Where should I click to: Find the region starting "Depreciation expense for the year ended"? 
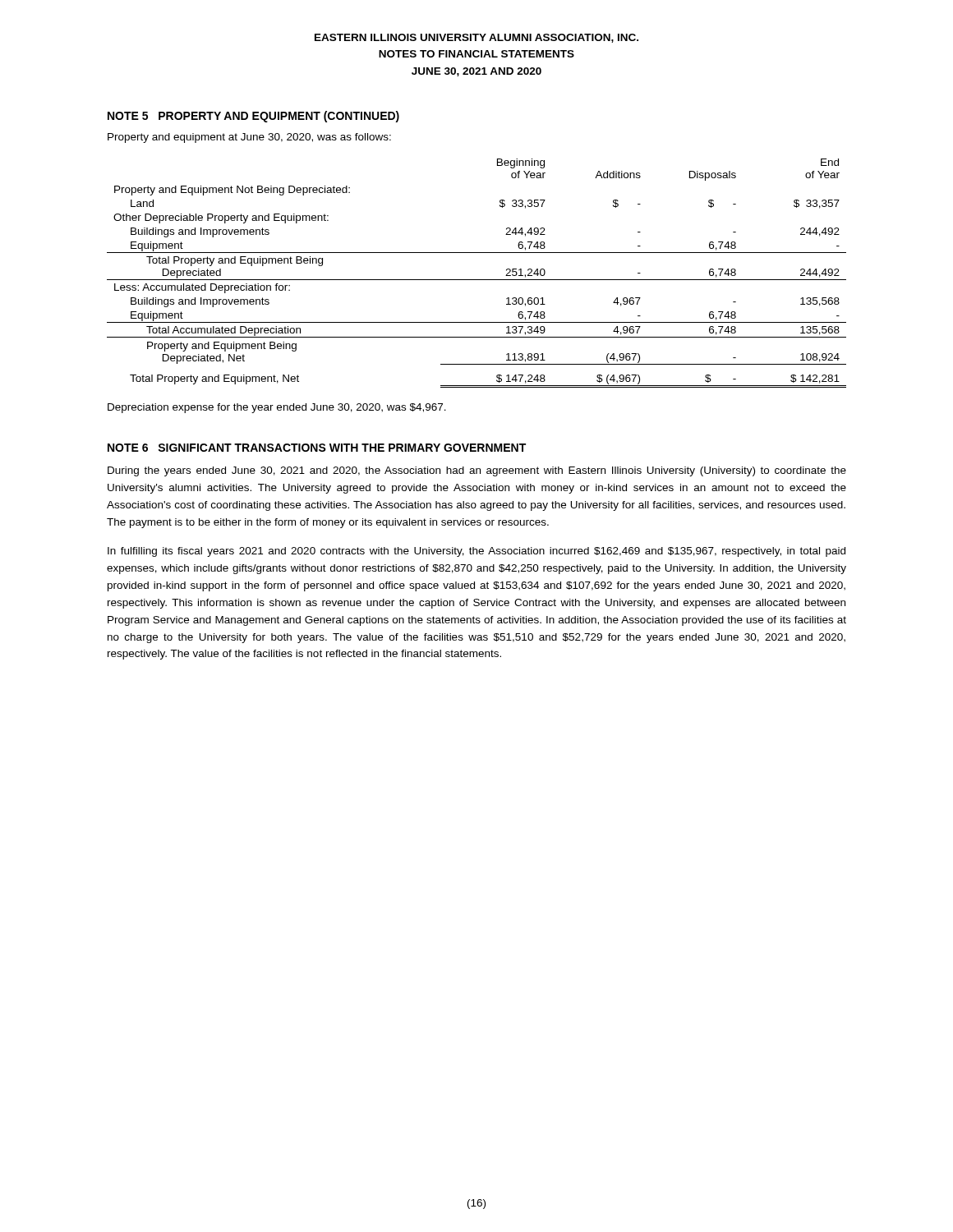click(277, 407)
